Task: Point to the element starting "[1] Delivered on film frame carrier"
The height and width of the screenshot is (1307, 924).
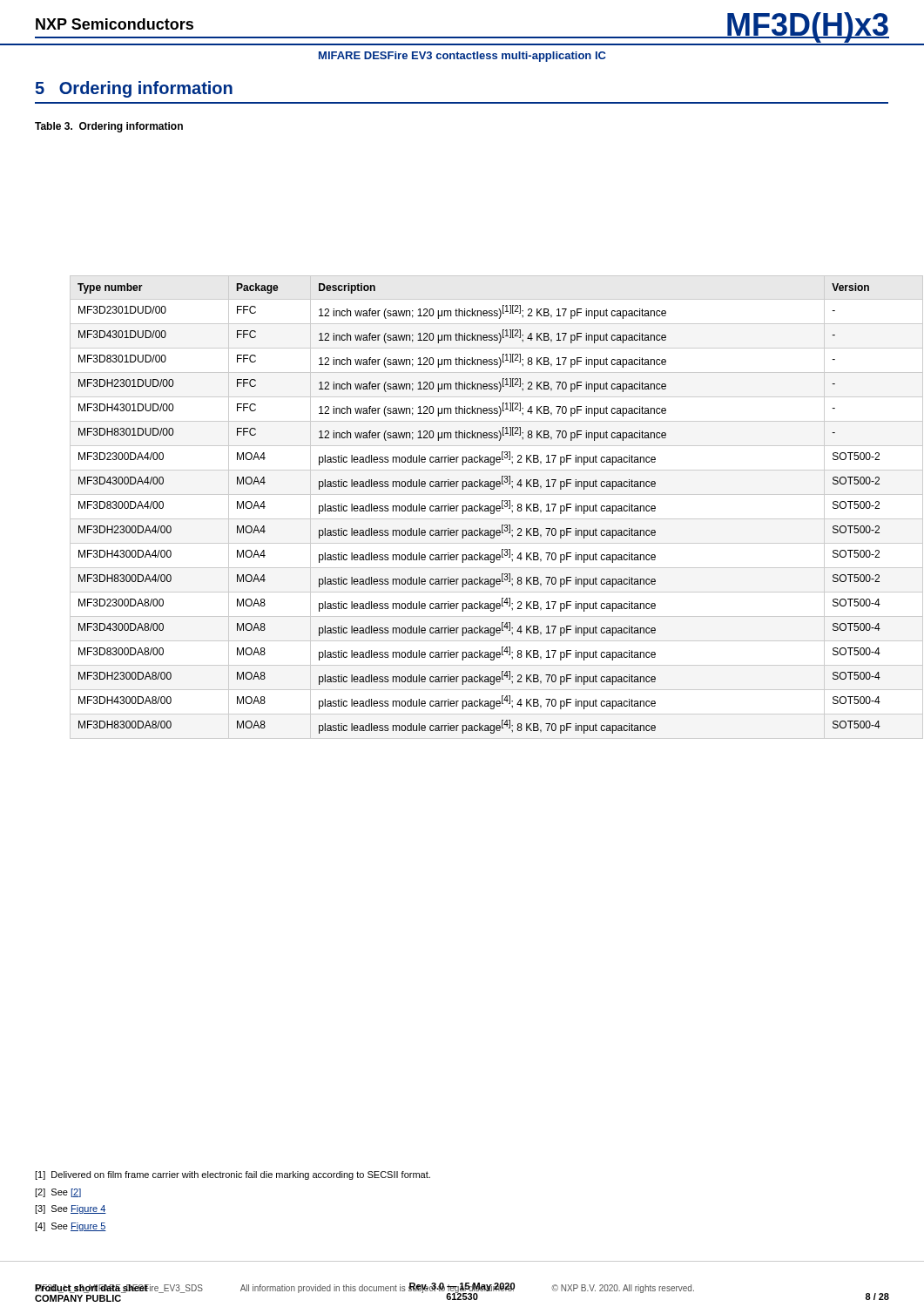Action: [233, 1175]
